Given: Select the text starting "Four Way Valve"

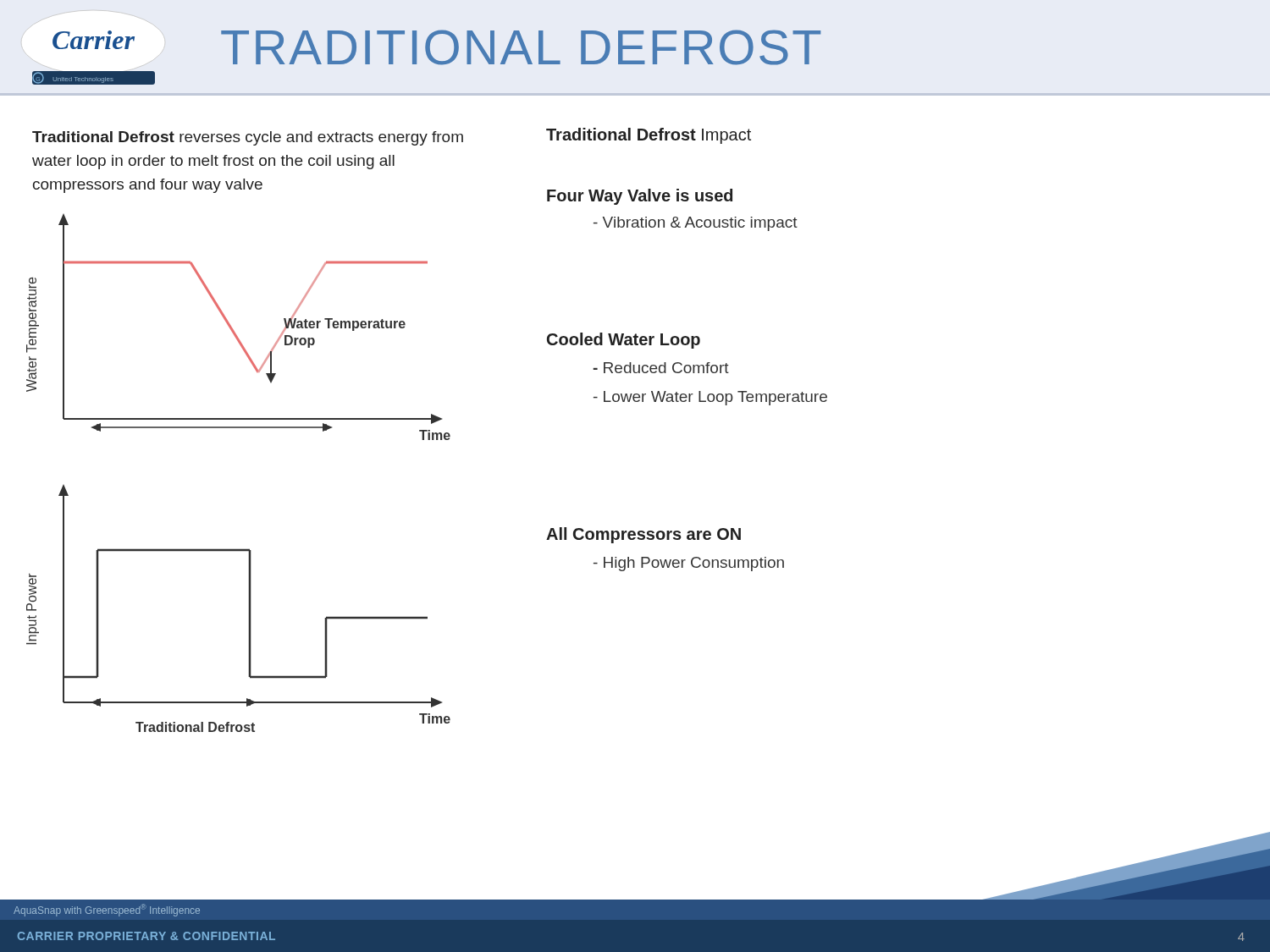Looking at the screenshot, I should (640, 195).
